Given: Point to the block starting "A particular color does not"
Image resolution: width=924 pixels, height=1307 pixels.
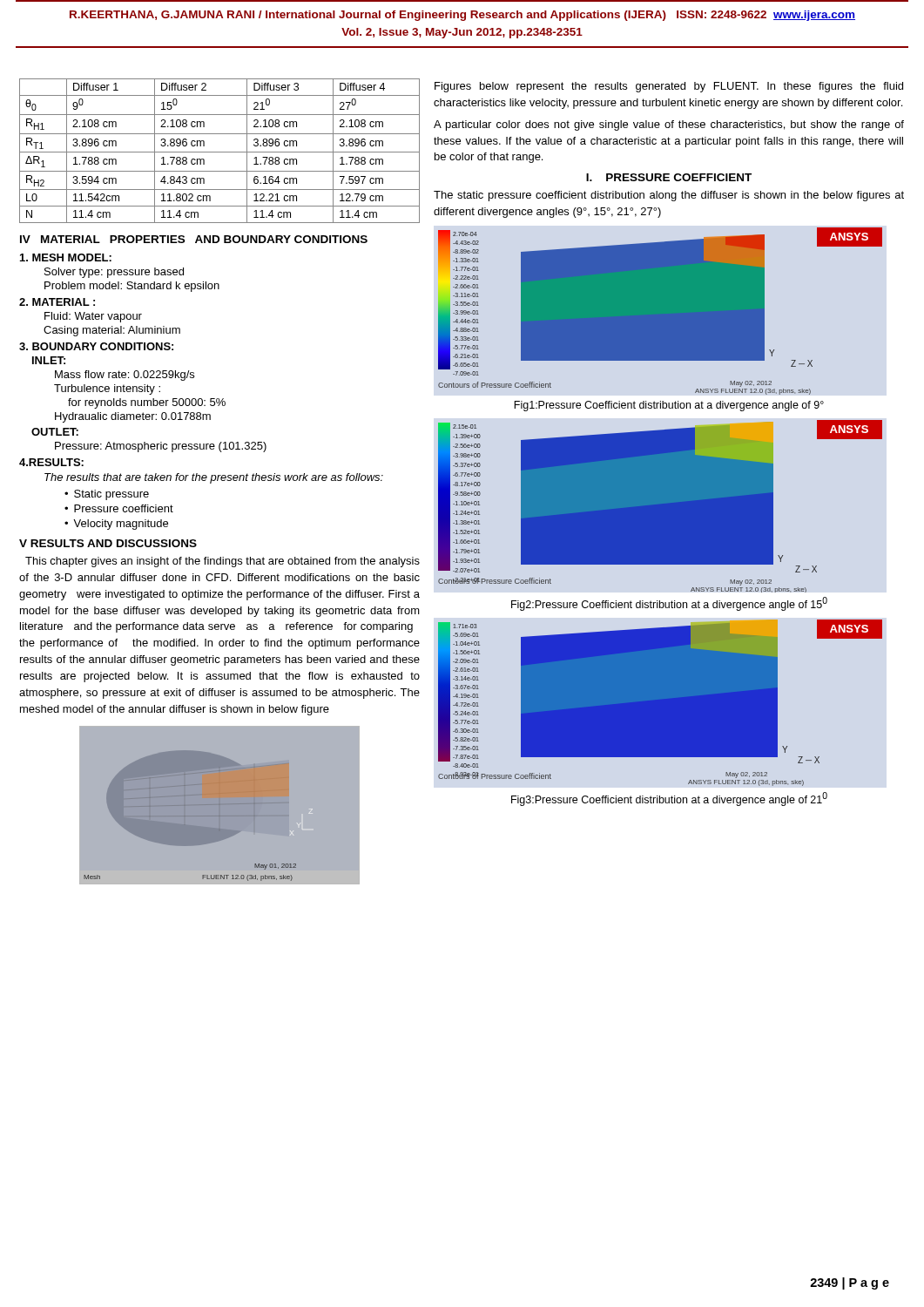Looking at the screenshot, I should pos(669,140).
